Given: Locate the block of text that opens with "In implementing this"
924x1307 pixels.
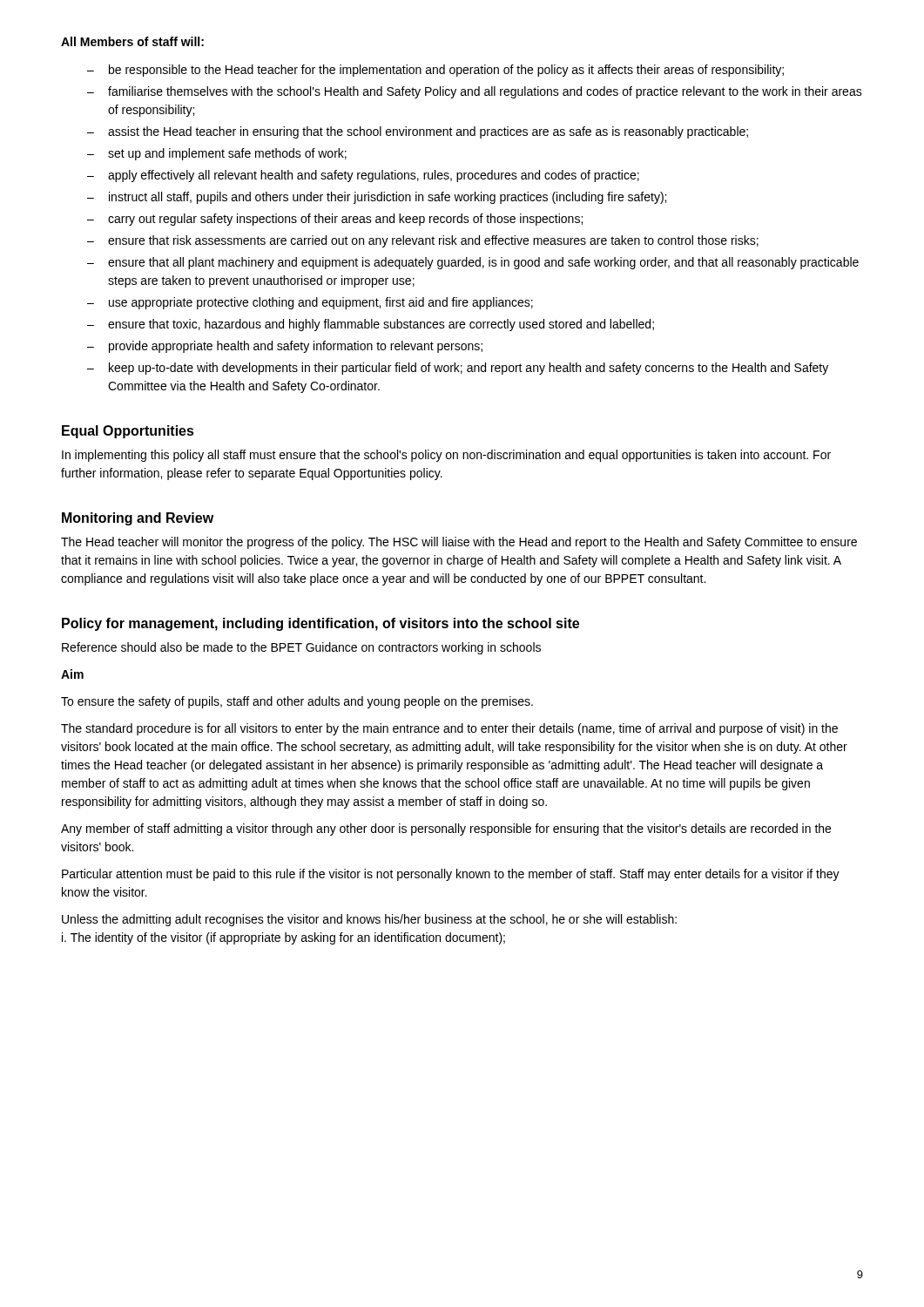Looking at the screenshot, I should (446, 464).
